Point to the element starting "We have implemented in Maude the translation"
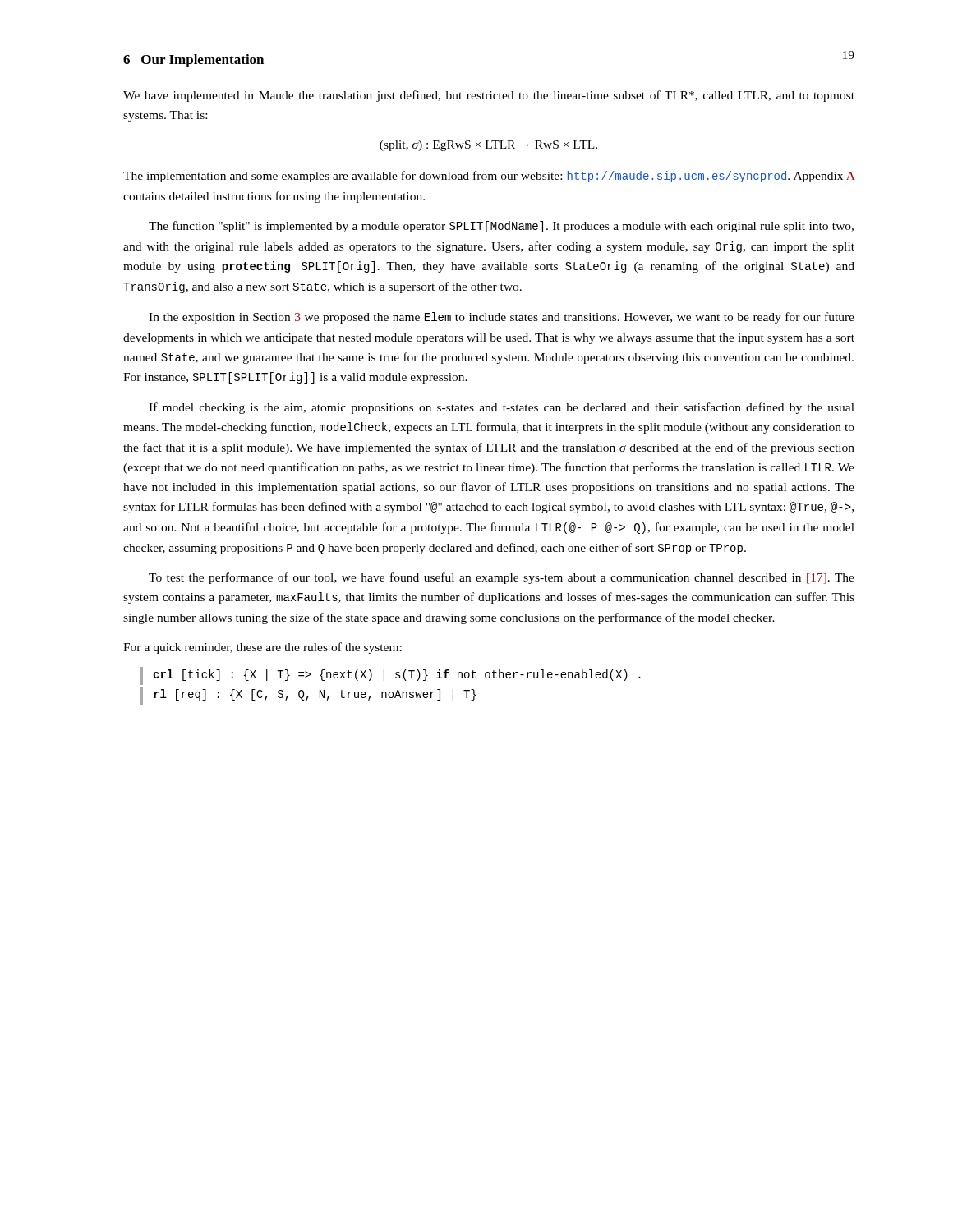The height and width of the screenshot is (1232, 953). (489, 105)
